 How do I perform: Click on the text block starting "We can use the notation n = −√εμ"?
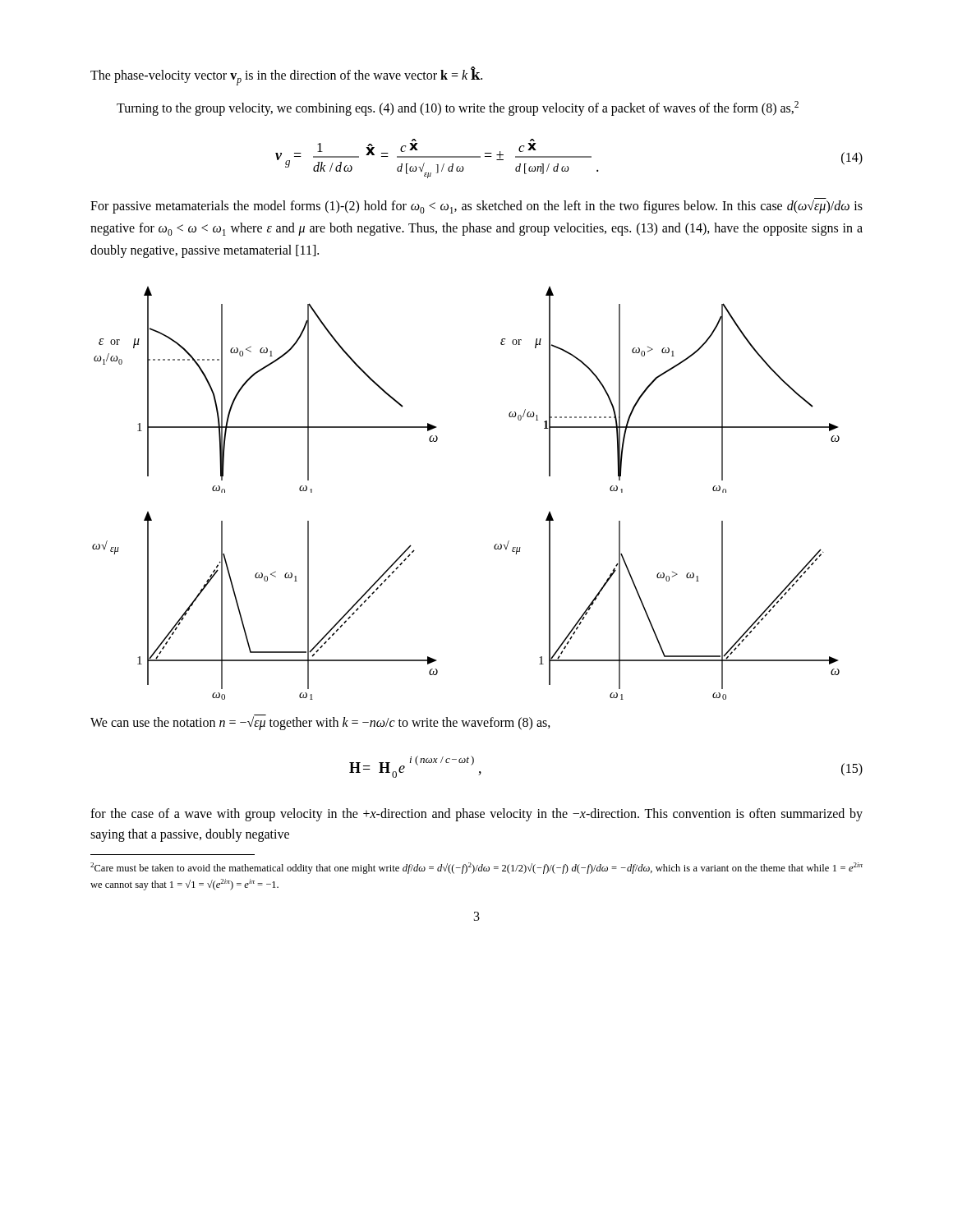tap(476, 723)
